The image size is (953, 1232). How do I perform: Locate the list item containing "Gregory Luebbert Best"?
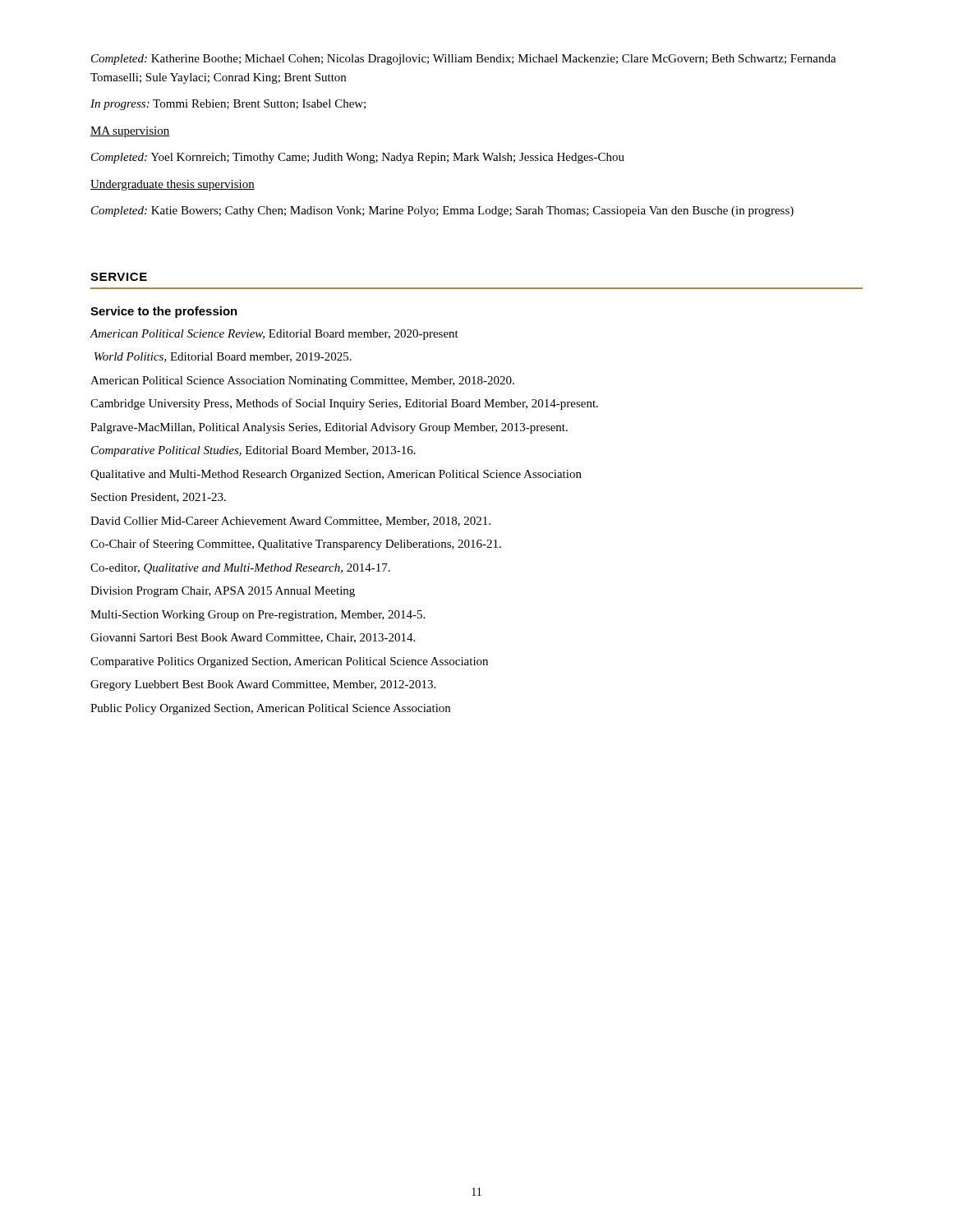[263, 684]
